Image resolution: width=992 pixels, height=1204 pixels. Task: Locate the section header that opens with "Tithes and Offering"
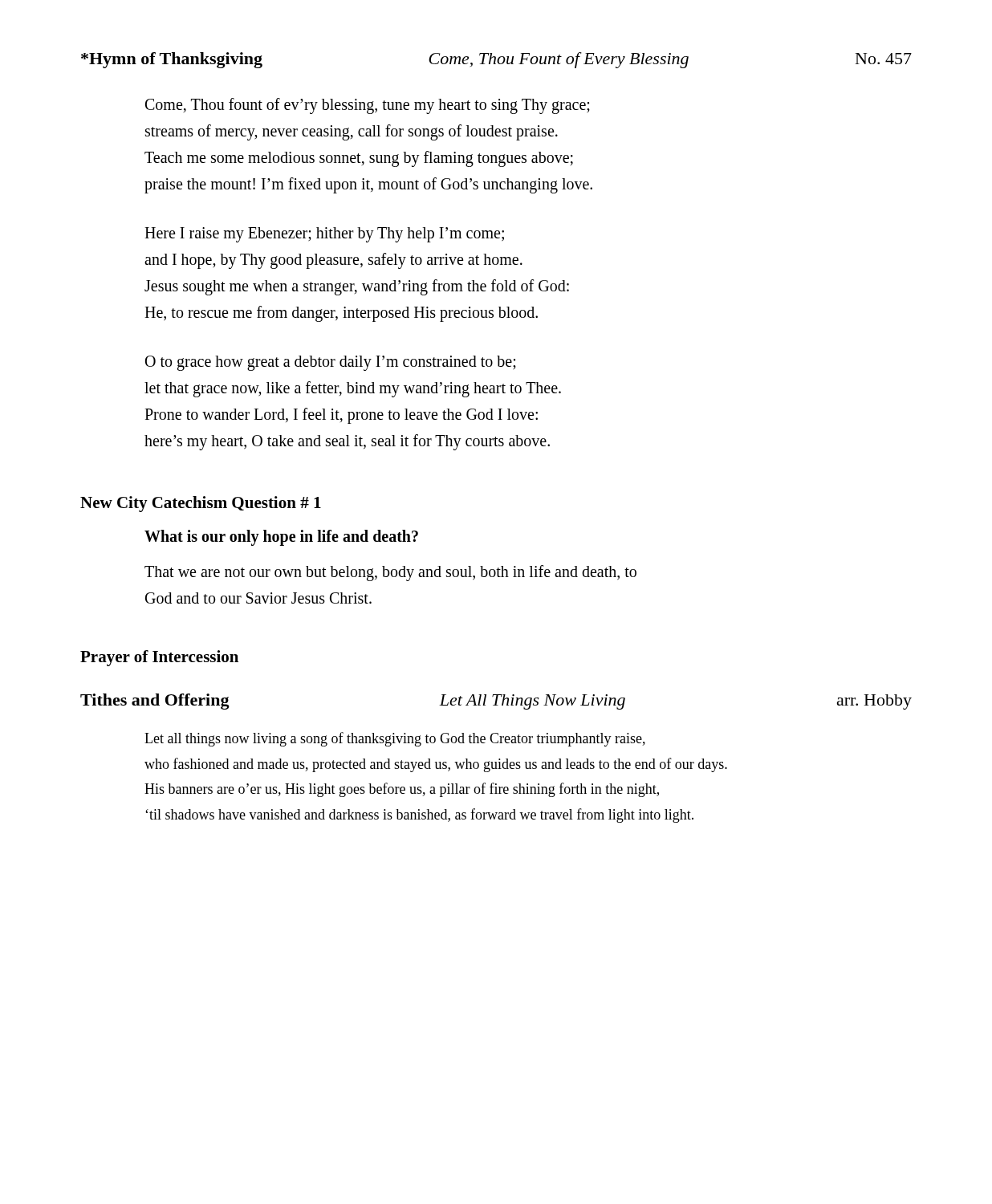click(x=496, y=700)
